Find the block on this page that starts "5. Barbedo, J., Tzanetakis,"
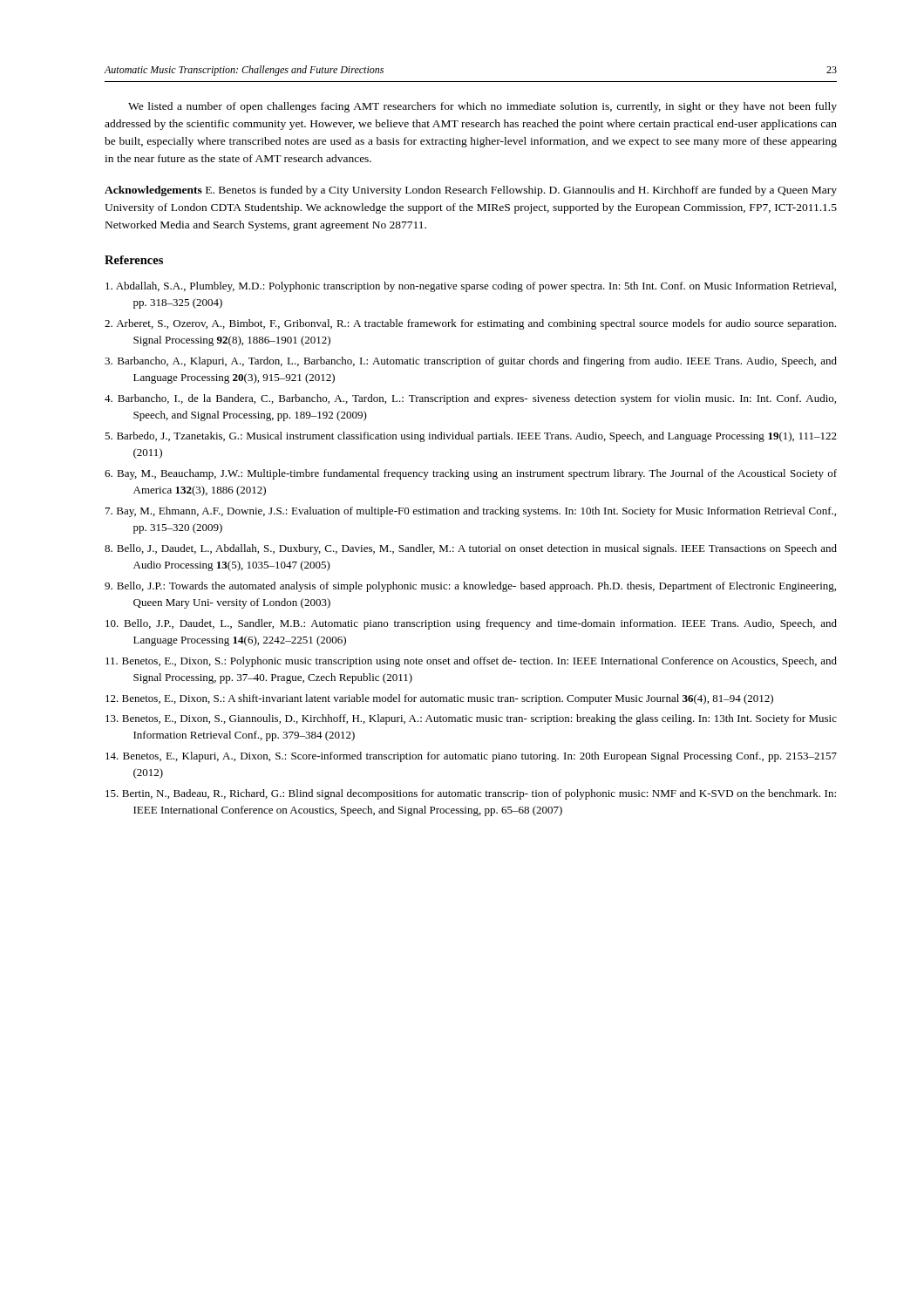Screen dimensions: 1308x924 [x=471, y=444]
